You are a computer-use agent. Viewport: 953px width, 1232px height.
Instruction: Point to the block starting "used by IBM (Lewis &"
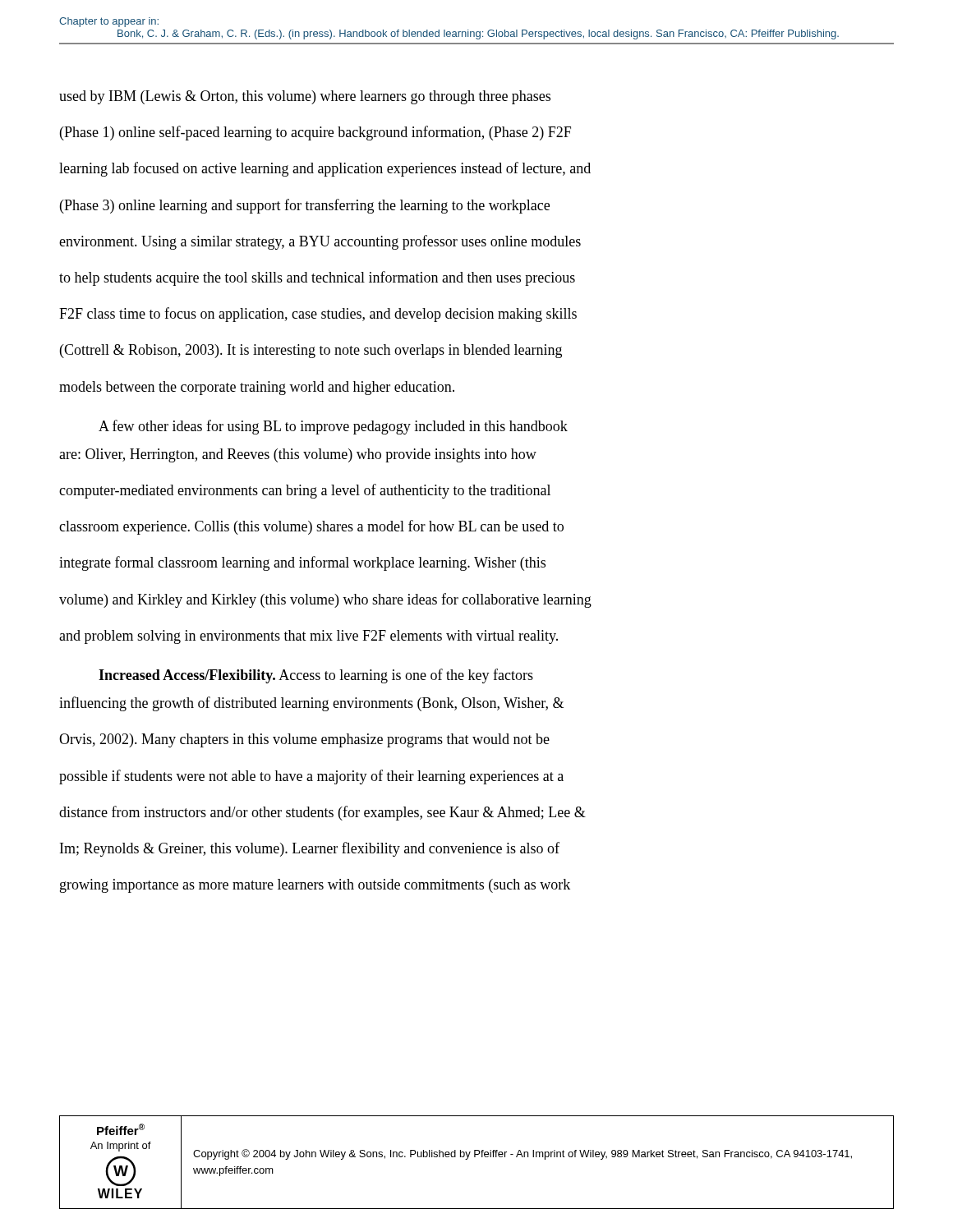(x=476, y=241)
